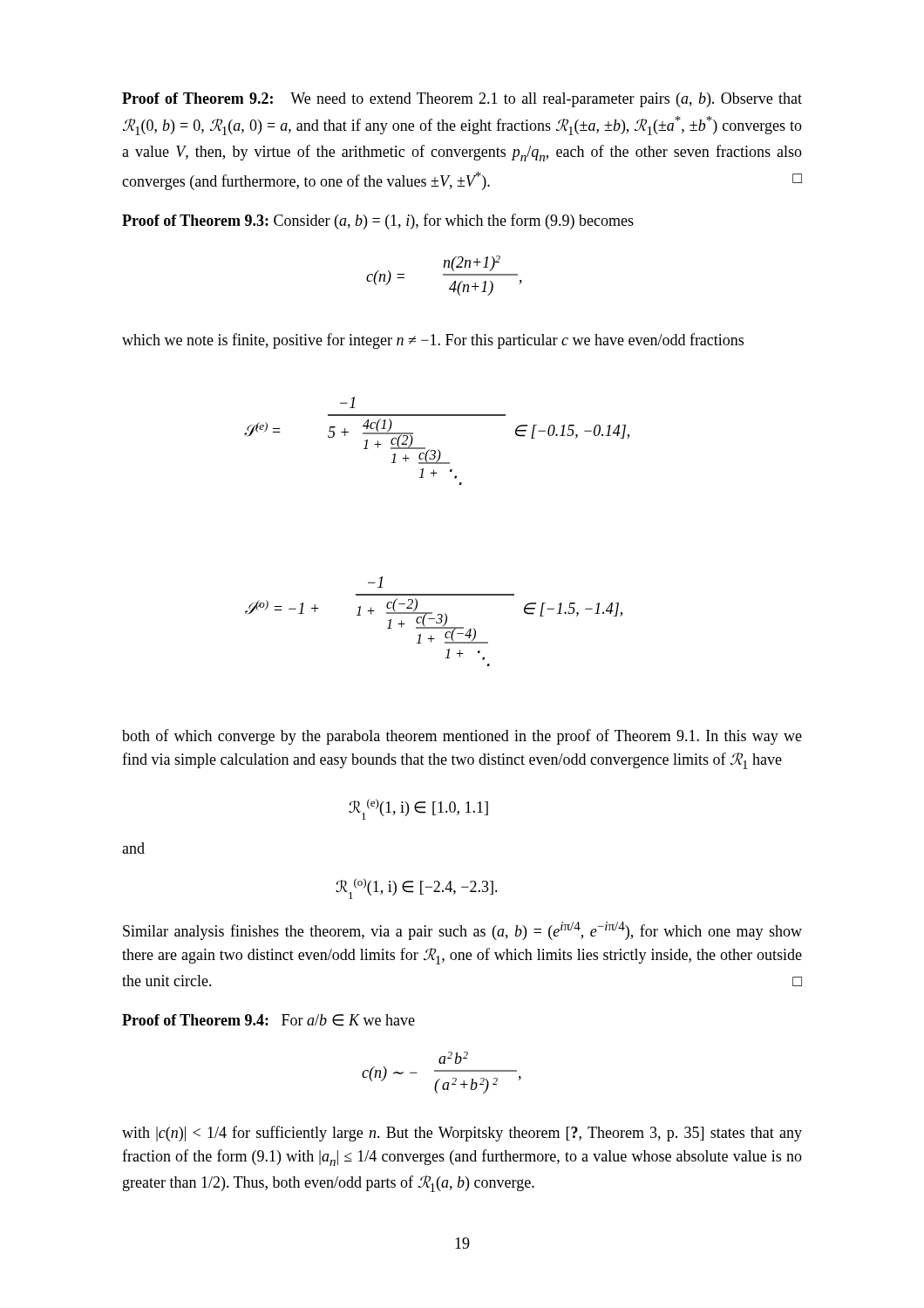
Task: Point to the text starting "𝒮(o) = −1"
Action: click(462, 623)
